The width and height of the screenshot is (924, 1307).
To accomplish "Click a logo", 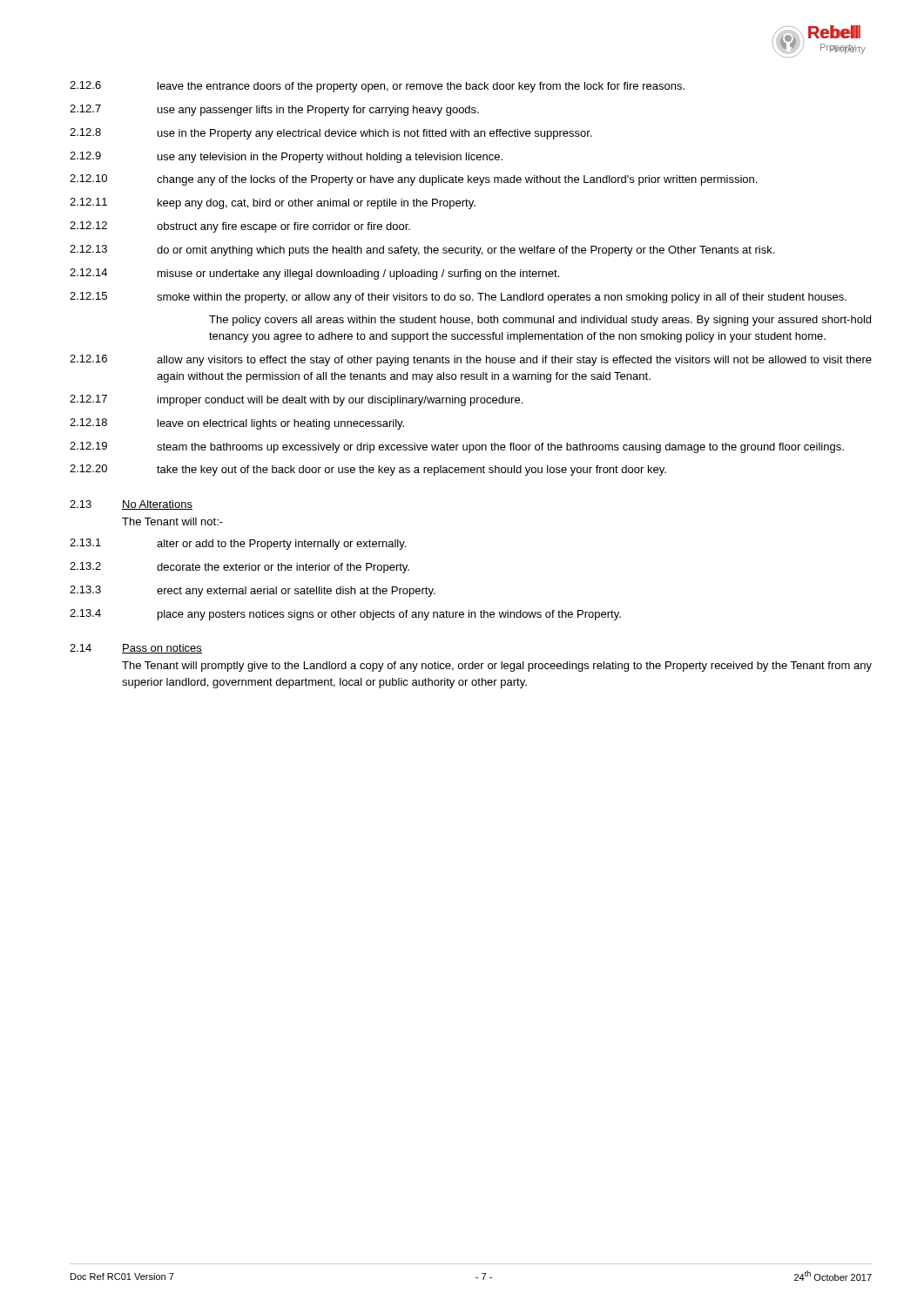I will pyautogui.click(x=830, y=42).
